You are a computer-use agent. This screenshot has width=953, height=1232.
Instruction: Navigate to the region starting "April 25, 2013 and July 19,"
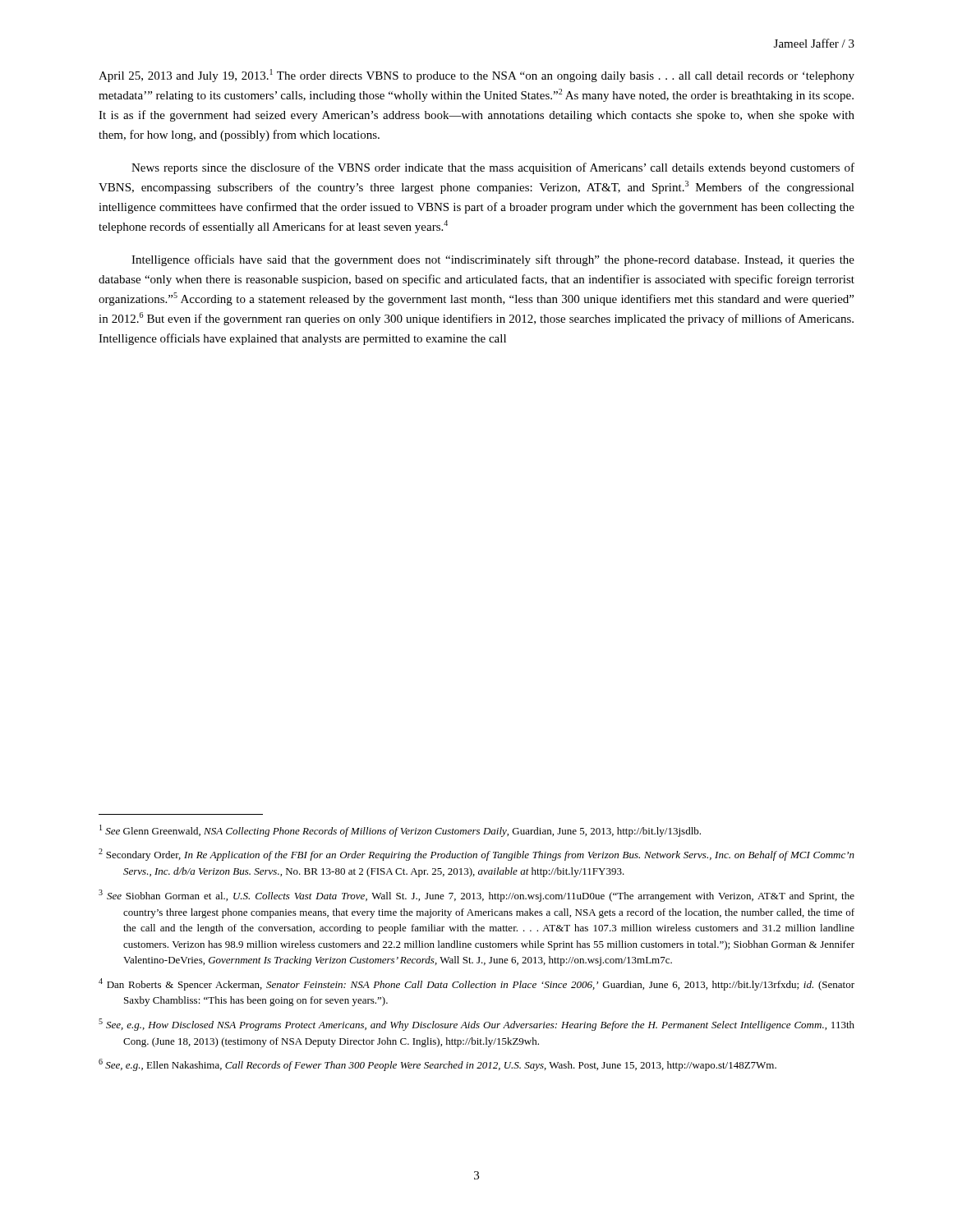pyautogui.click(x=476, y=105)
